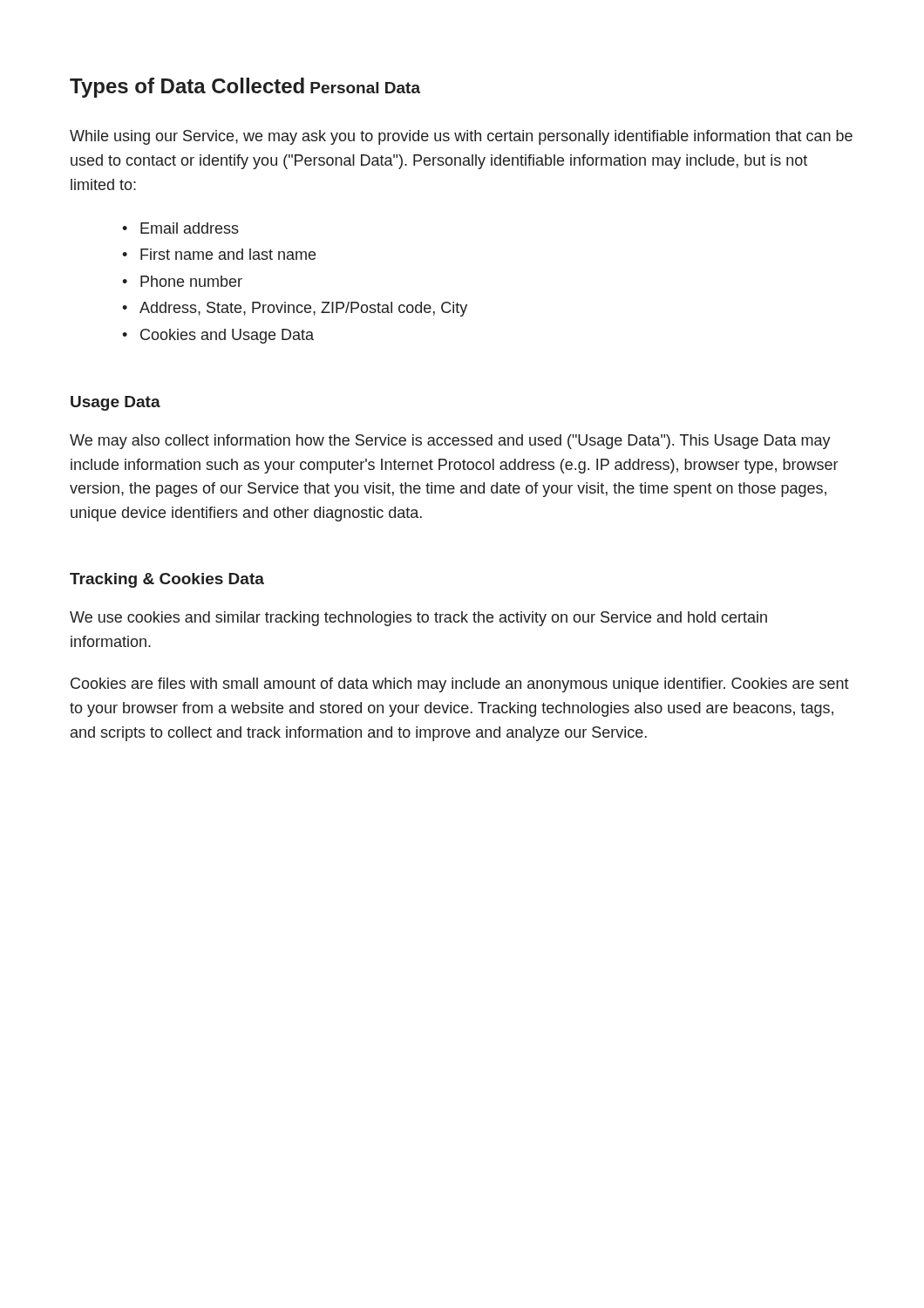924x1308 pixels.
Task: Where does it say "Address, State, Province, ZIP/Postal code, City"?
Action: click(295, 309)
